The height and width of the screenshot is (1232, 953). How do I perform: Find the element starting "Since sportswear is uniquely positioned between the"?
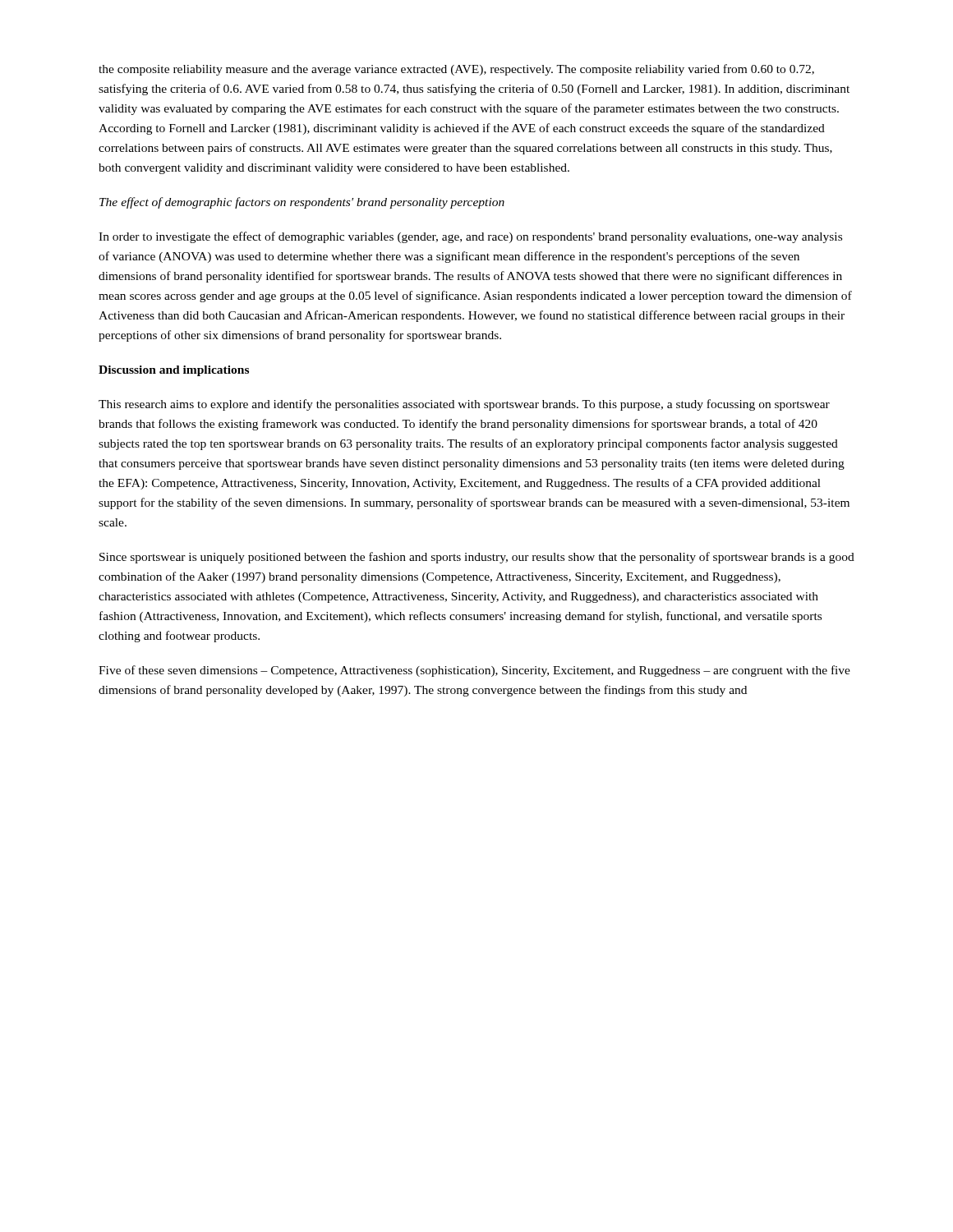tap(476, 596)
